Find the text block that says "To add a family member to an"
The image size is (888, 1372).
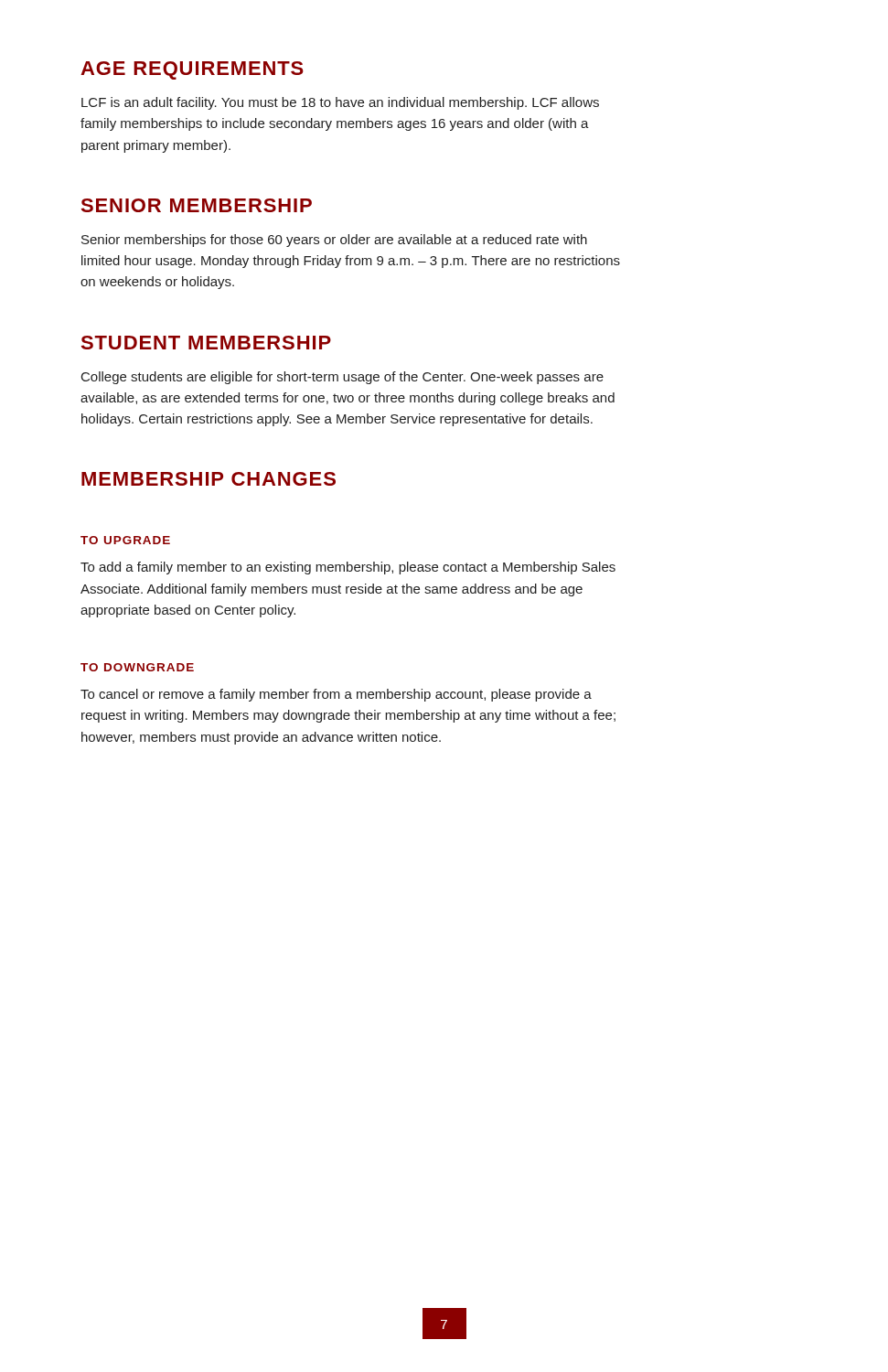point(348,588)
